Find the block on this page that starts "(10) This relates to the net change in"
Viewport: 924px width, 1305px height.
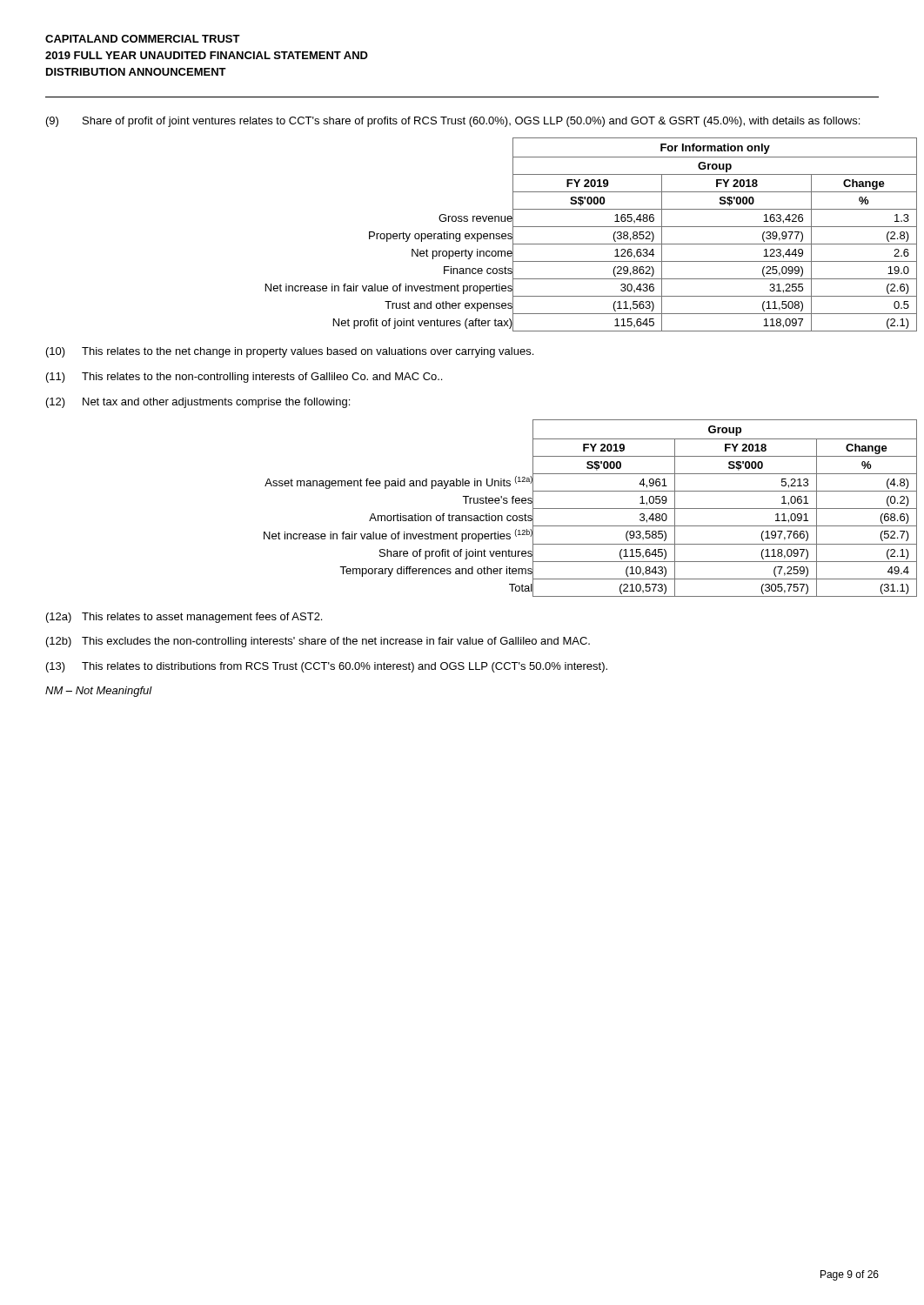462,352
